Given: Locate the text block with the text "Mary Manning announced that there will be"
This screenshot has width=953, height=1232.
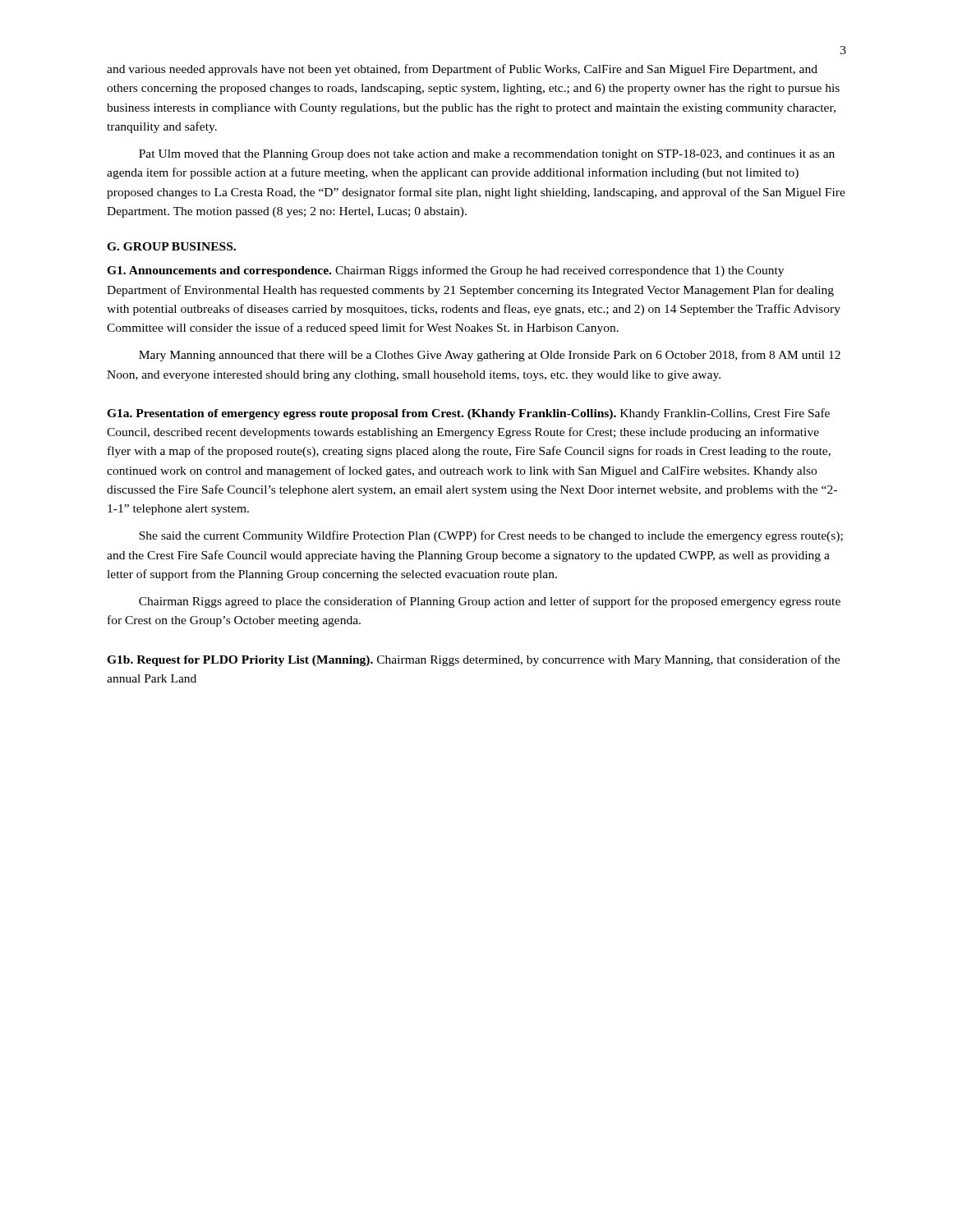Looking at the screenshot, I should (476, 364).
